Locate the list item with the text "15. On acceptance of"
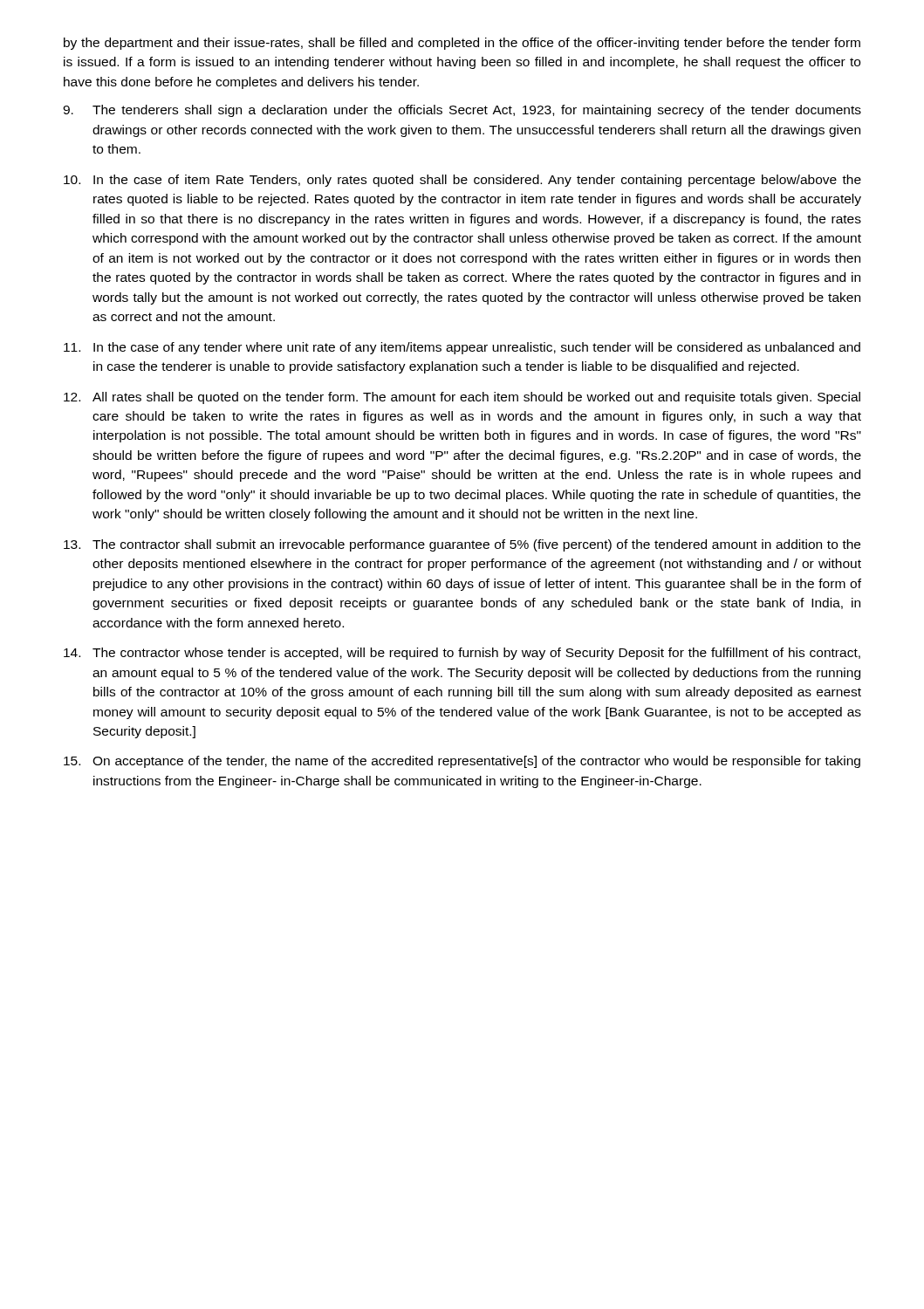The width and height of the screenshot is (924, 1309). pyautogui.click(x=462, y=771)
